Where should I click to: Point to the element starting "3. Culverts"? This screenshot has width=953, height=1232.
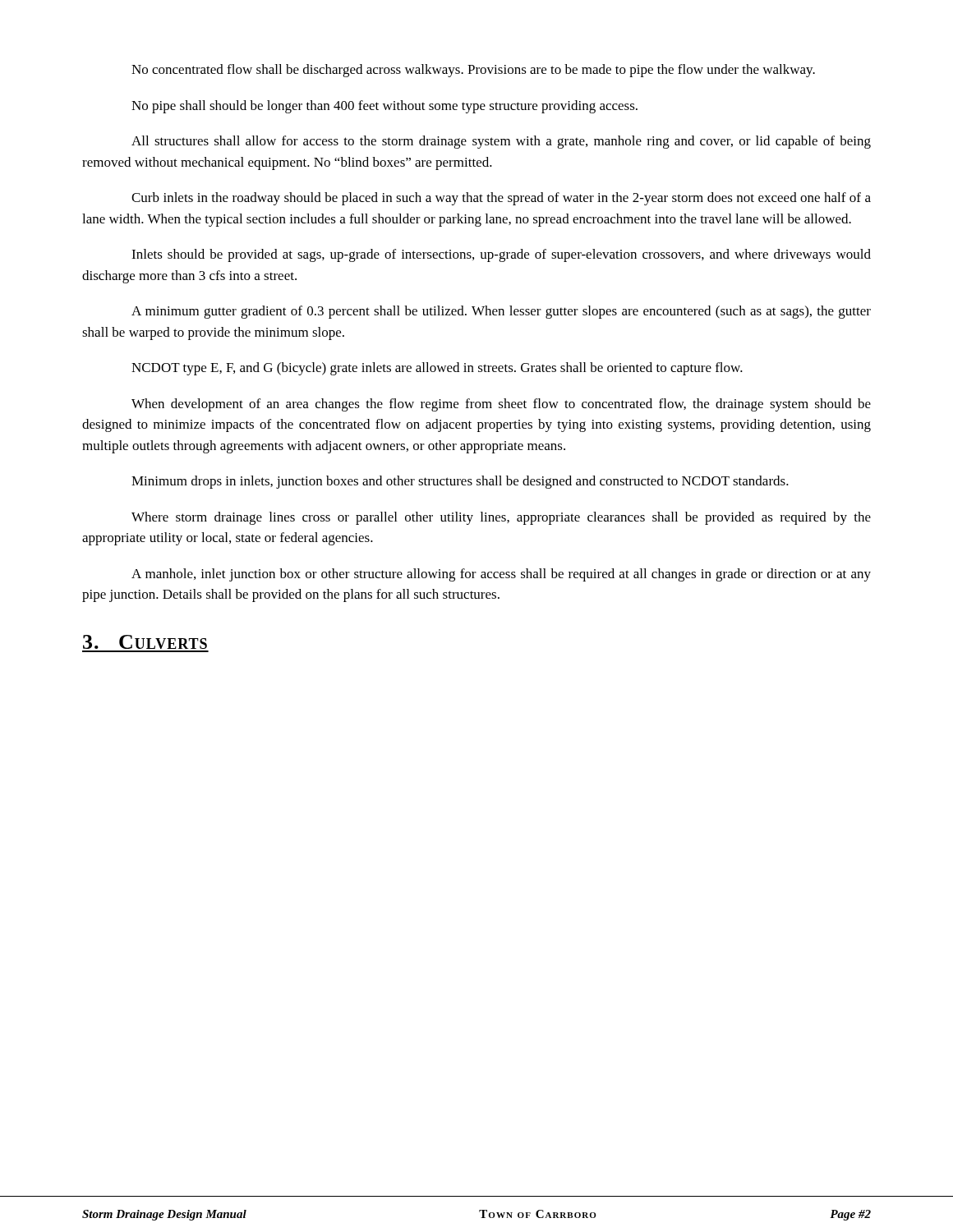pos(145,641)
